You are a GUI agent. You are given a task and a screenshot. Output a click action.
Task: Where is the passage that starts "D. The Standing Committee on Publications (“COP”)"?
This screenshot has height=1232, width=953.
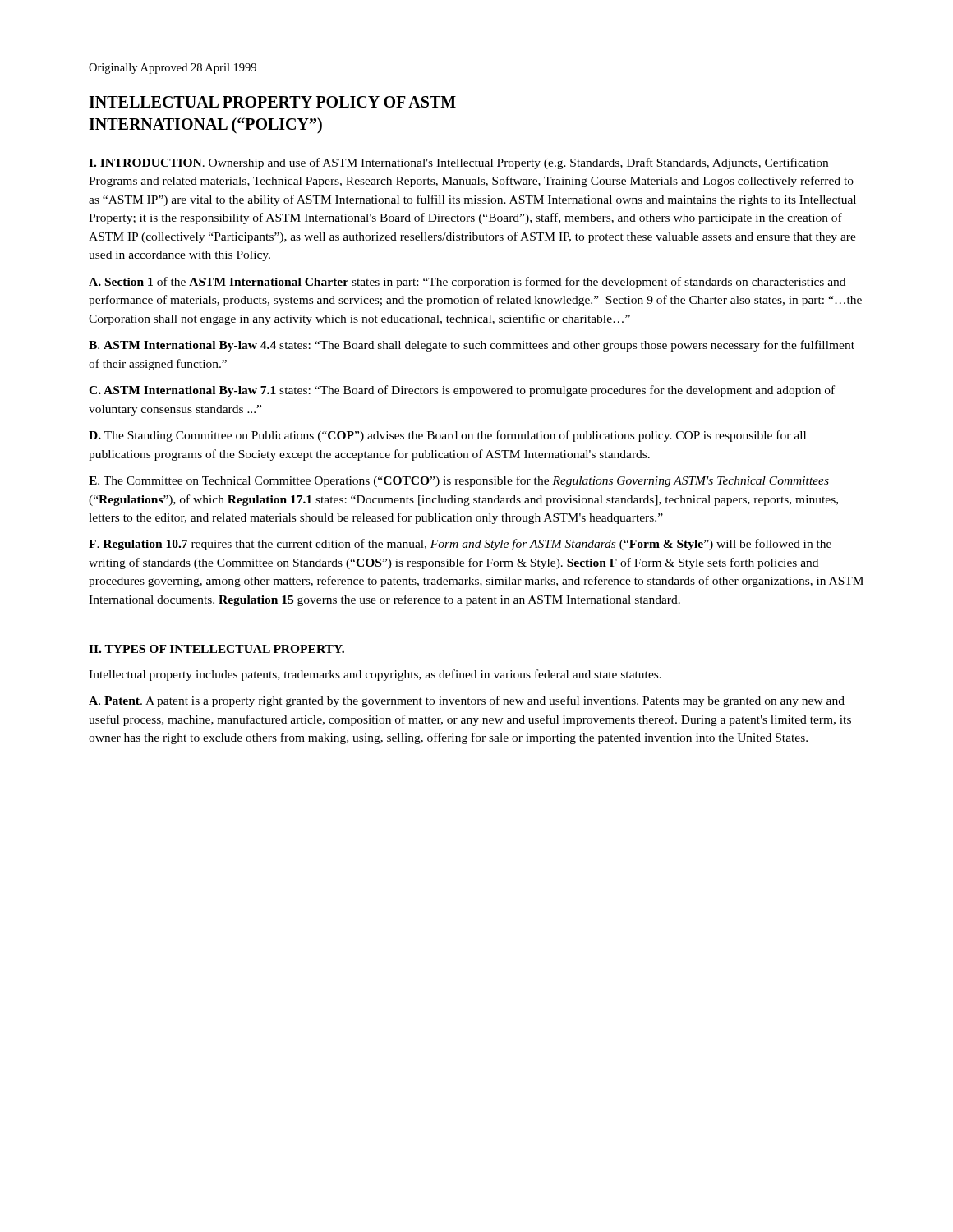pos(448,444)
